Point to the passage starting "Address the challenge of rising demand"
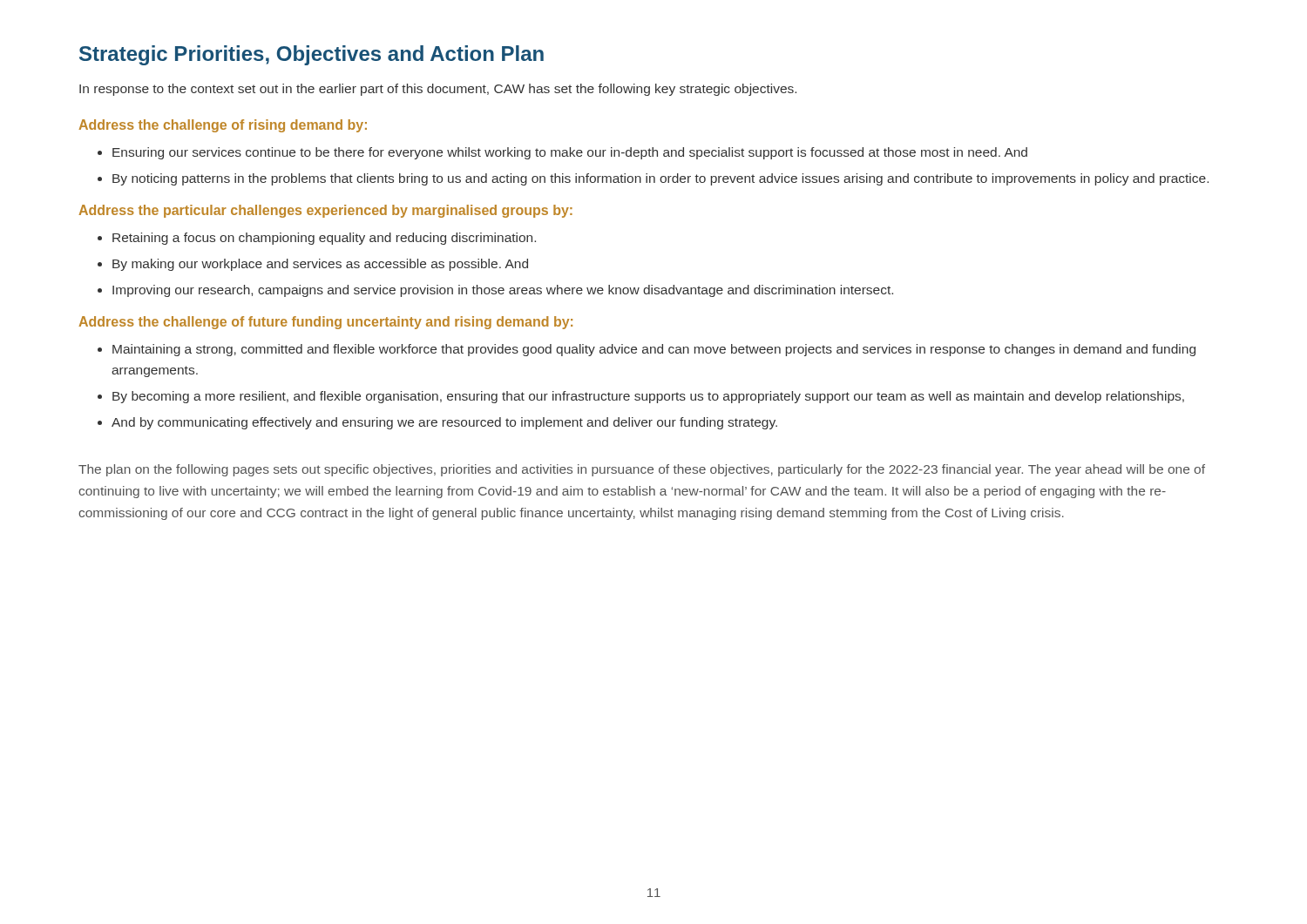This screenshot has width=1307, height=924. pyautogui.click(x=223, y=126)
